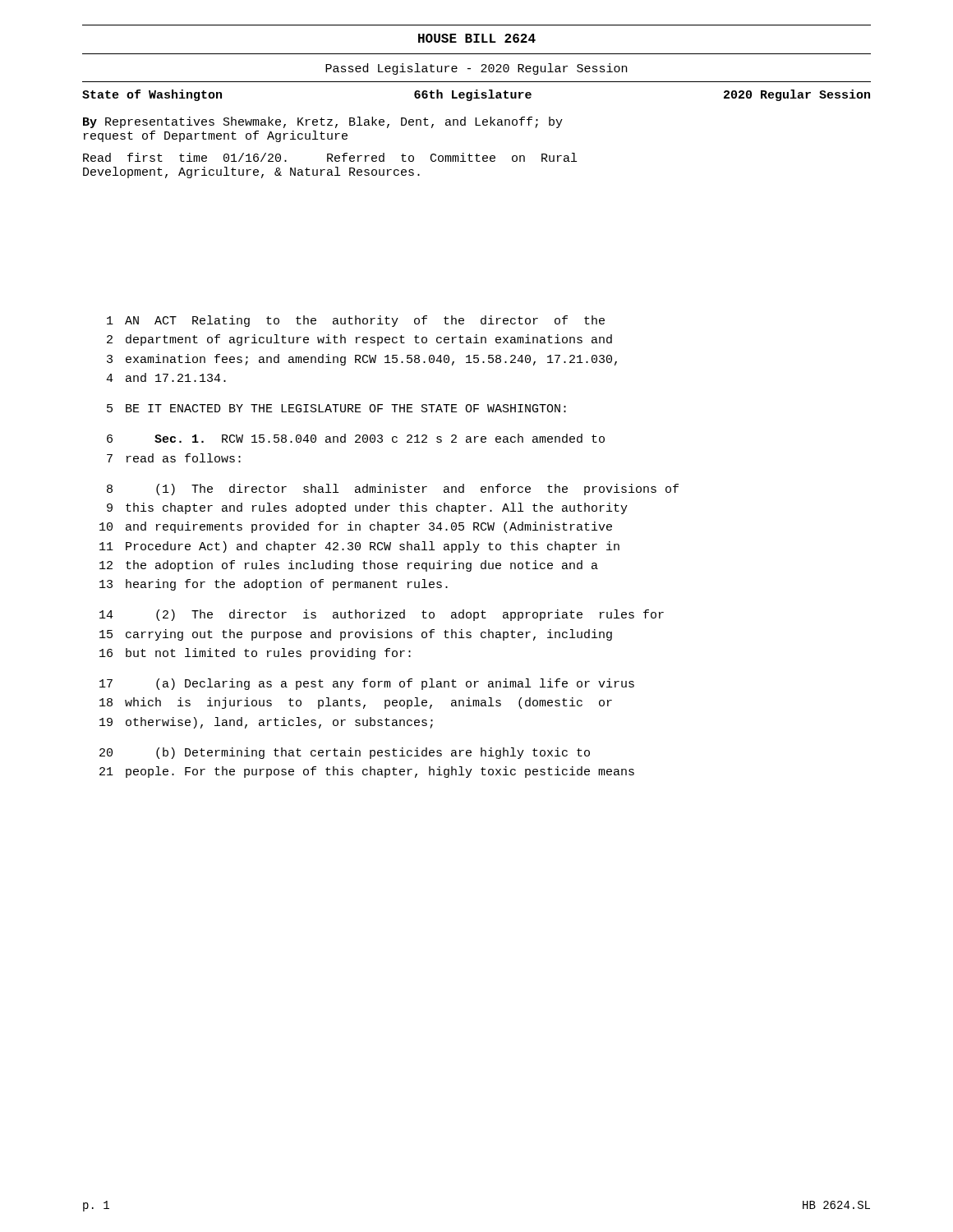Click the passage that begins "State of Washington 66th"
This screenshot has width=953, height=1232.
(x=476, y=96)
